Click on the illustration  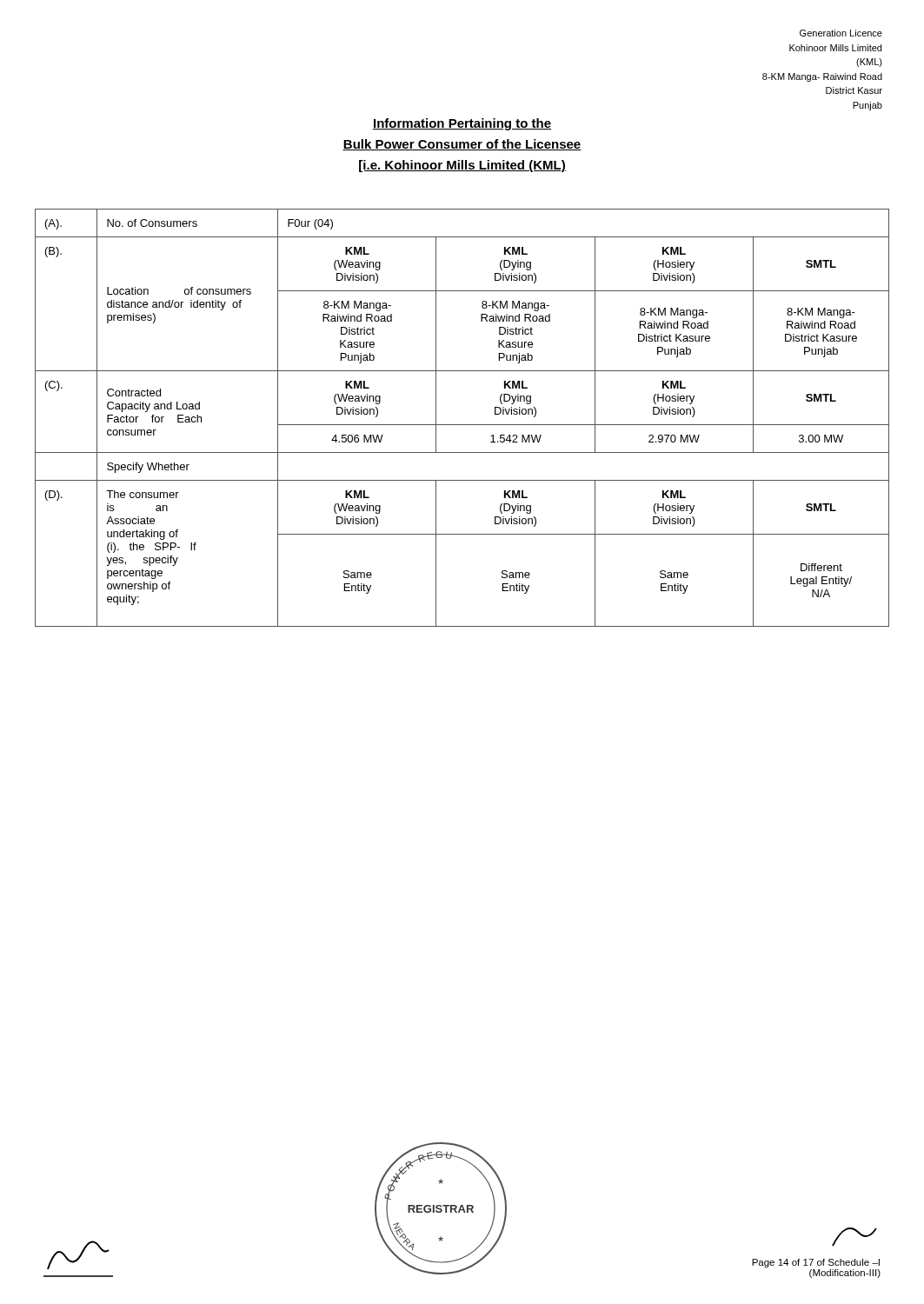pos(441,1208)
